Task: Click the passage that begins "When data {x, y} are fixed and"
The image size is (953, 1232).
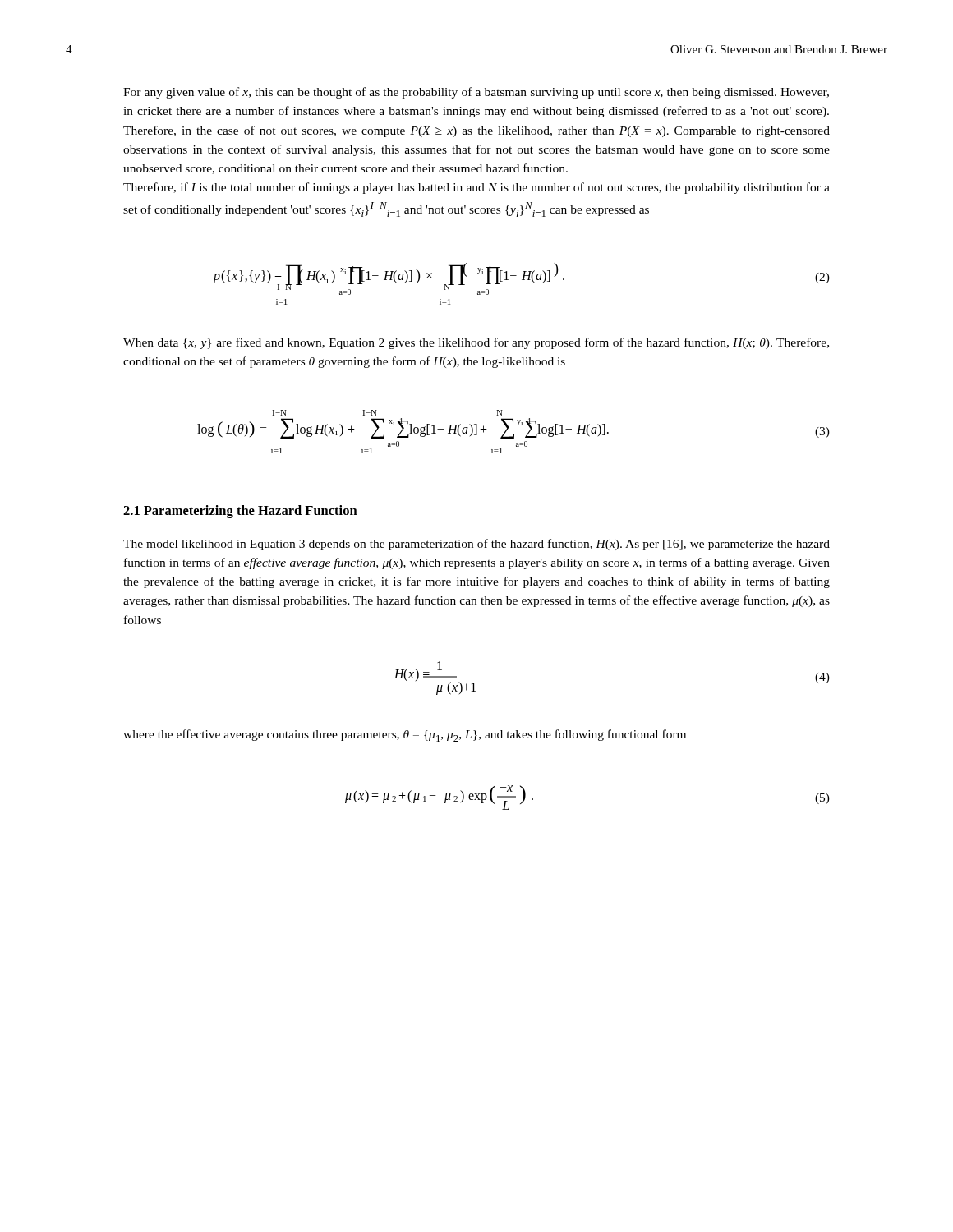Action: tap(476, 352)
